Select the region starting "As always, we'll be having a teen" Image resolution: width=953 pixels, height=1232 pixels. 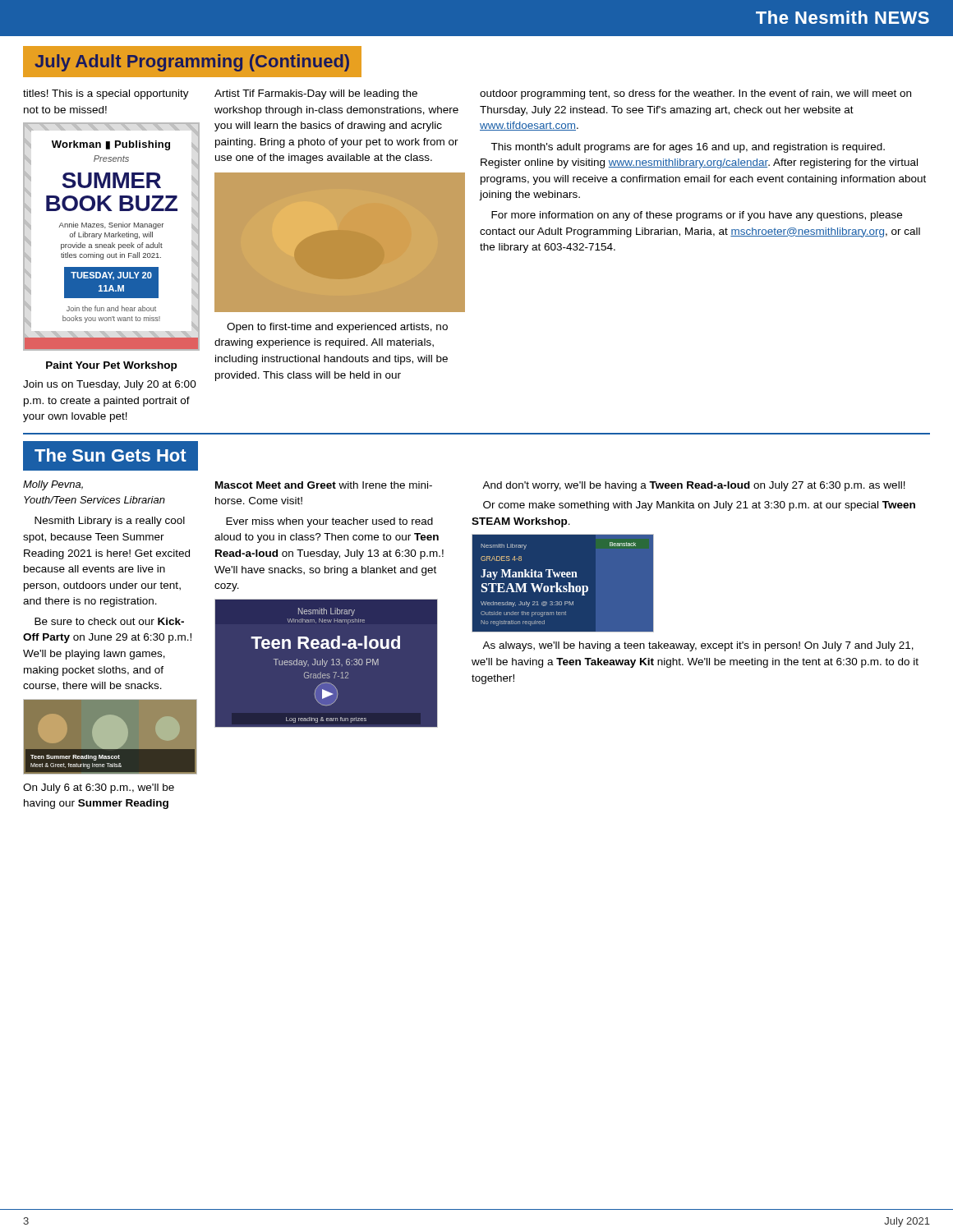pos(701,662)
